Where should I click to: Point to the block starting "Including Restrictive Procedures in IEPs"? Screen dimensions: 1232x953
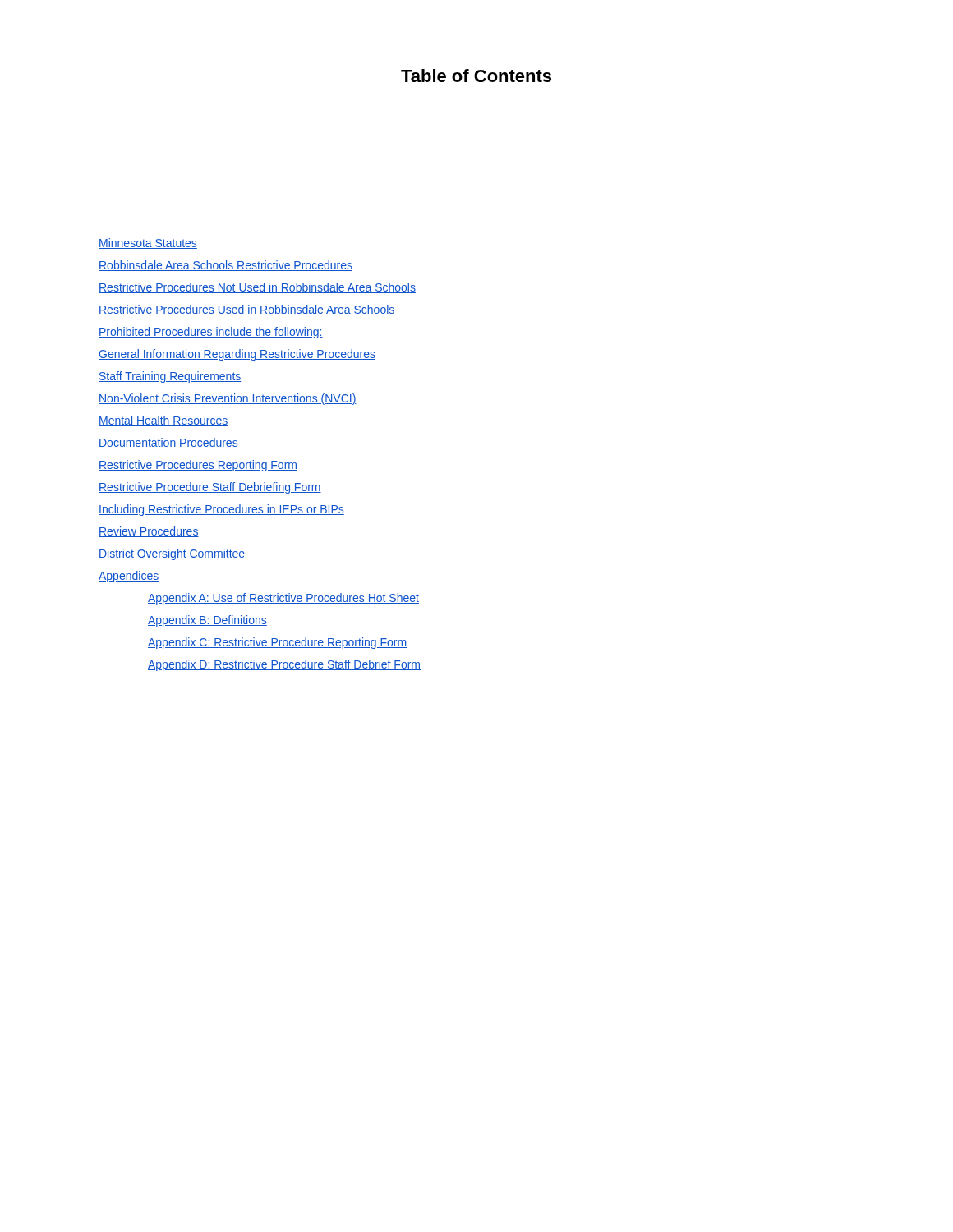click(x=221, y=510)
